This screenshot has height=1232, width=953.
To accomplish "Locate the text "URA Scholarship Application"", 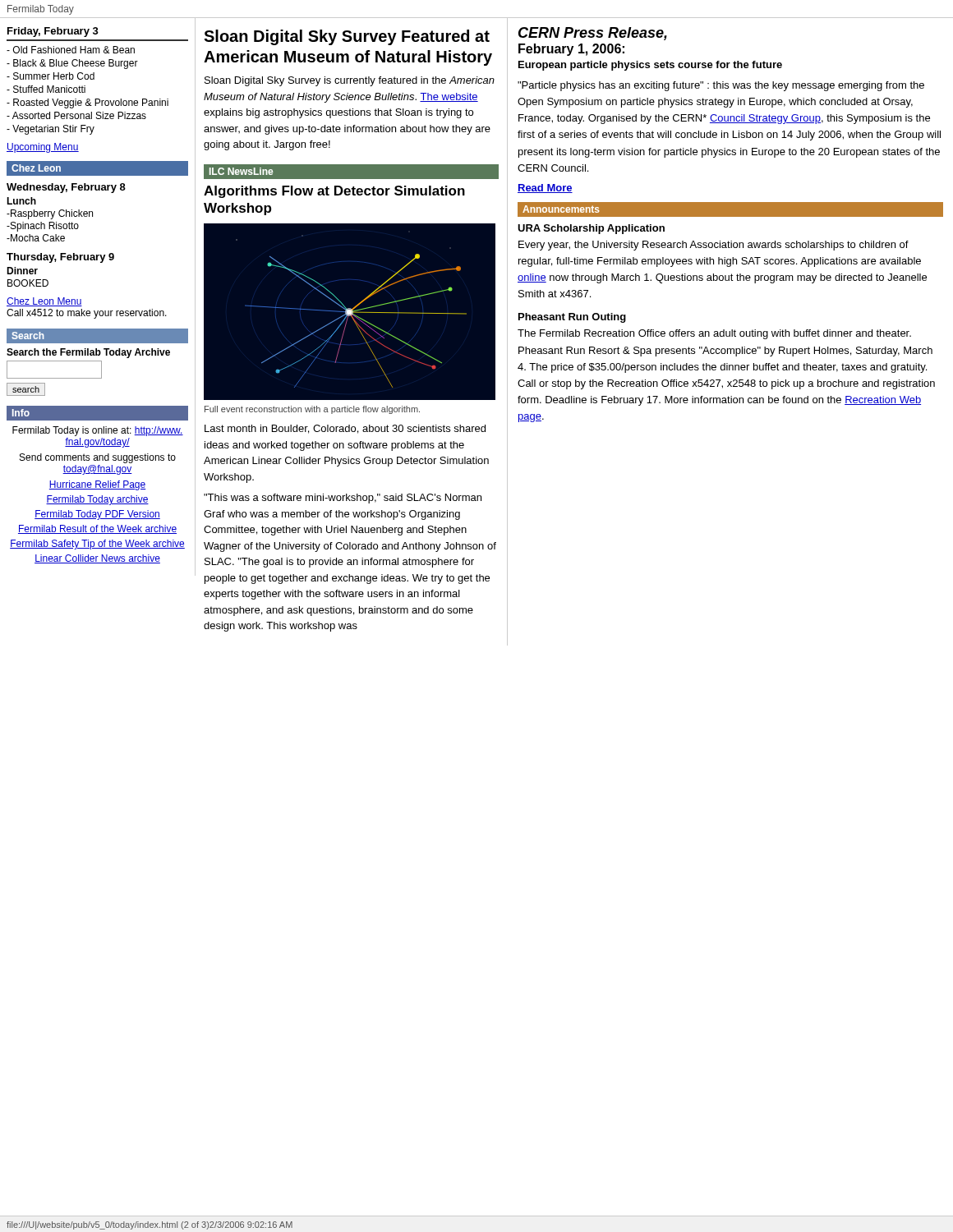I will click(x=591, y=228).
